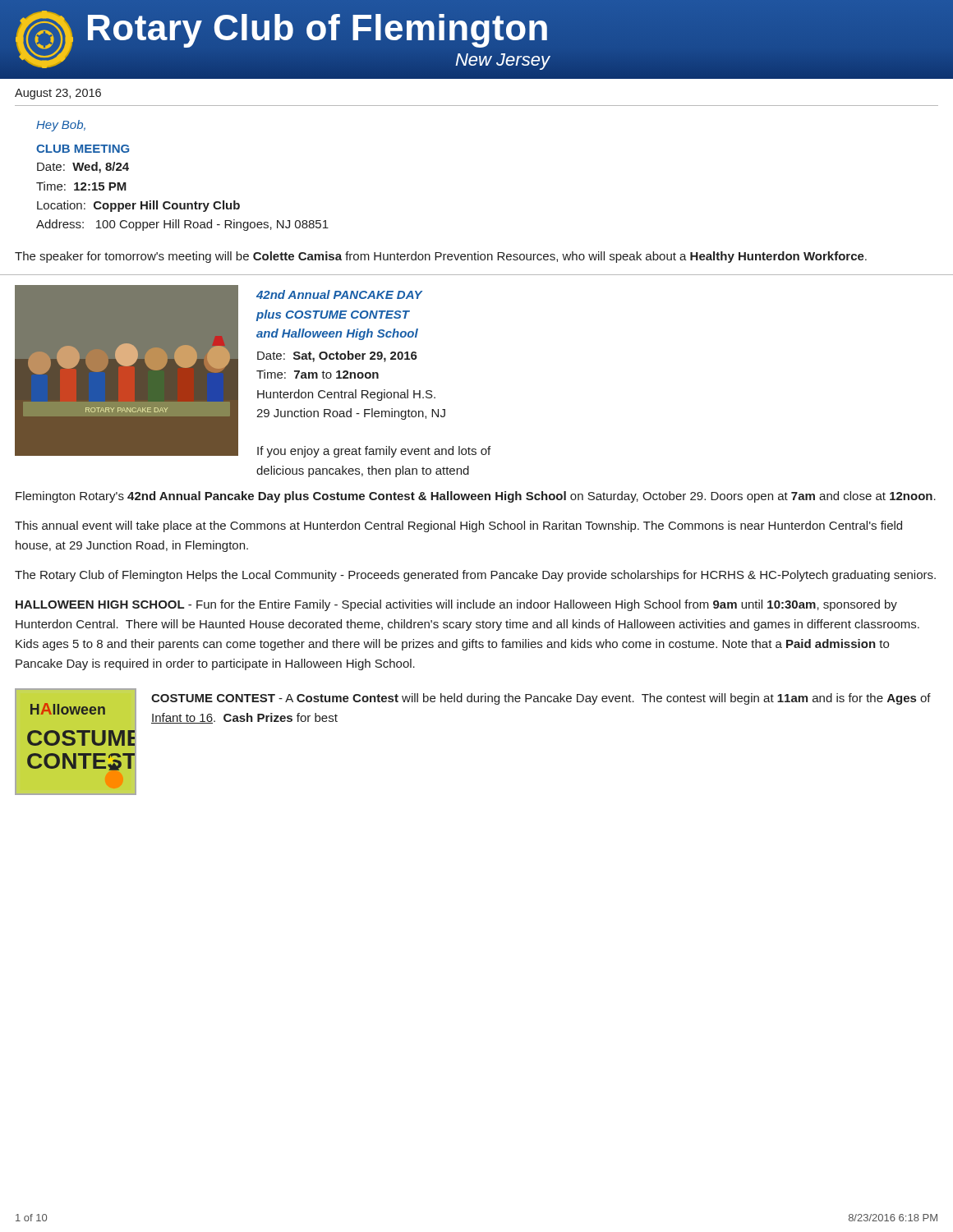This screenshot has height=1232, width=953.
Task: Where is the passage that starts "COSTUME CONTEST - A Costume Contest"?
Action: pos(541,707)
